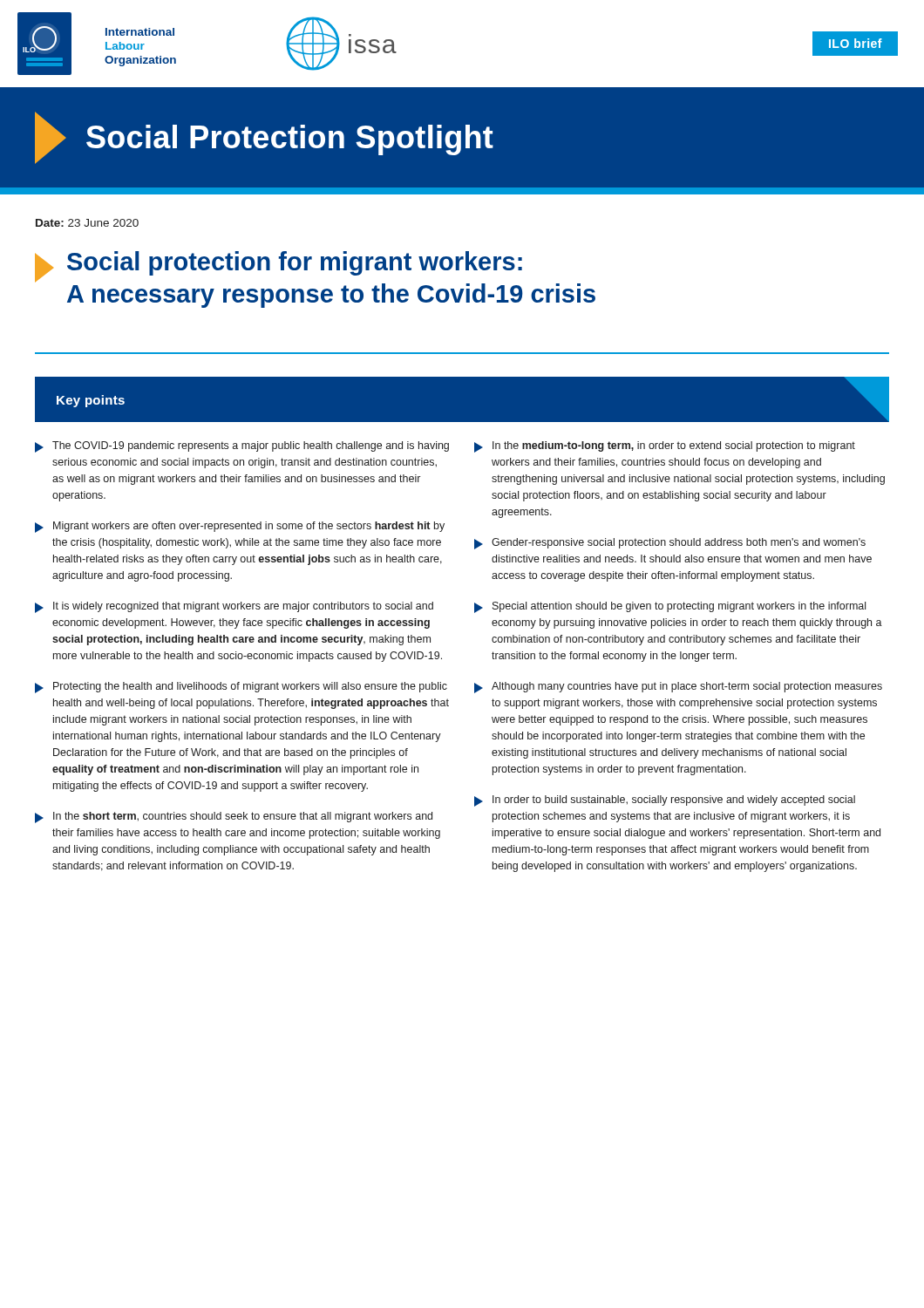Find the text starting "Social protection for migrant"
Viewport: 924px width, 1308px height.
(x=392, y=278)
